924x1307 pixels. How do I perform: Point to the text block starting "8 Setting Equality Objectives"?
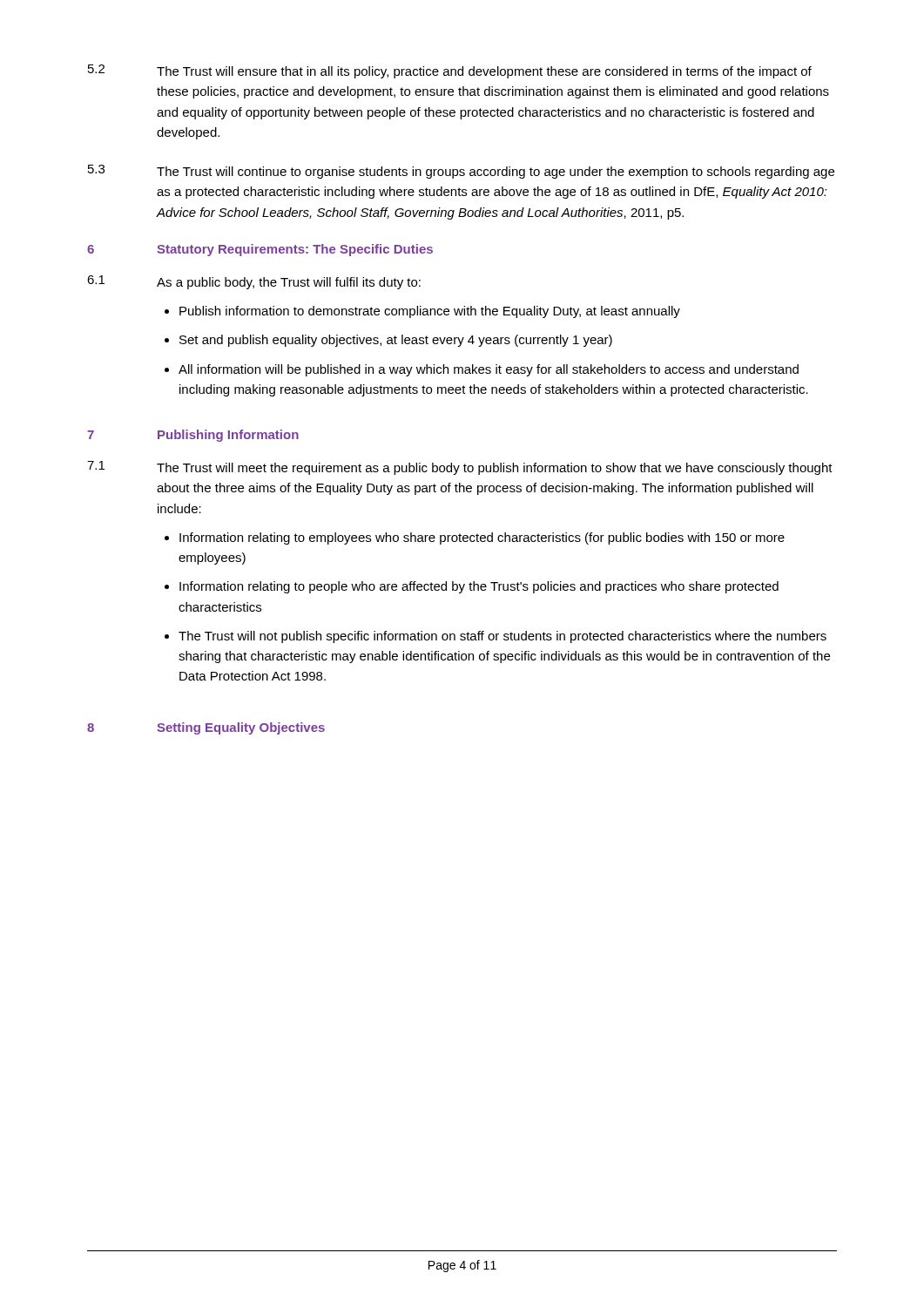[x=206, y=727]
